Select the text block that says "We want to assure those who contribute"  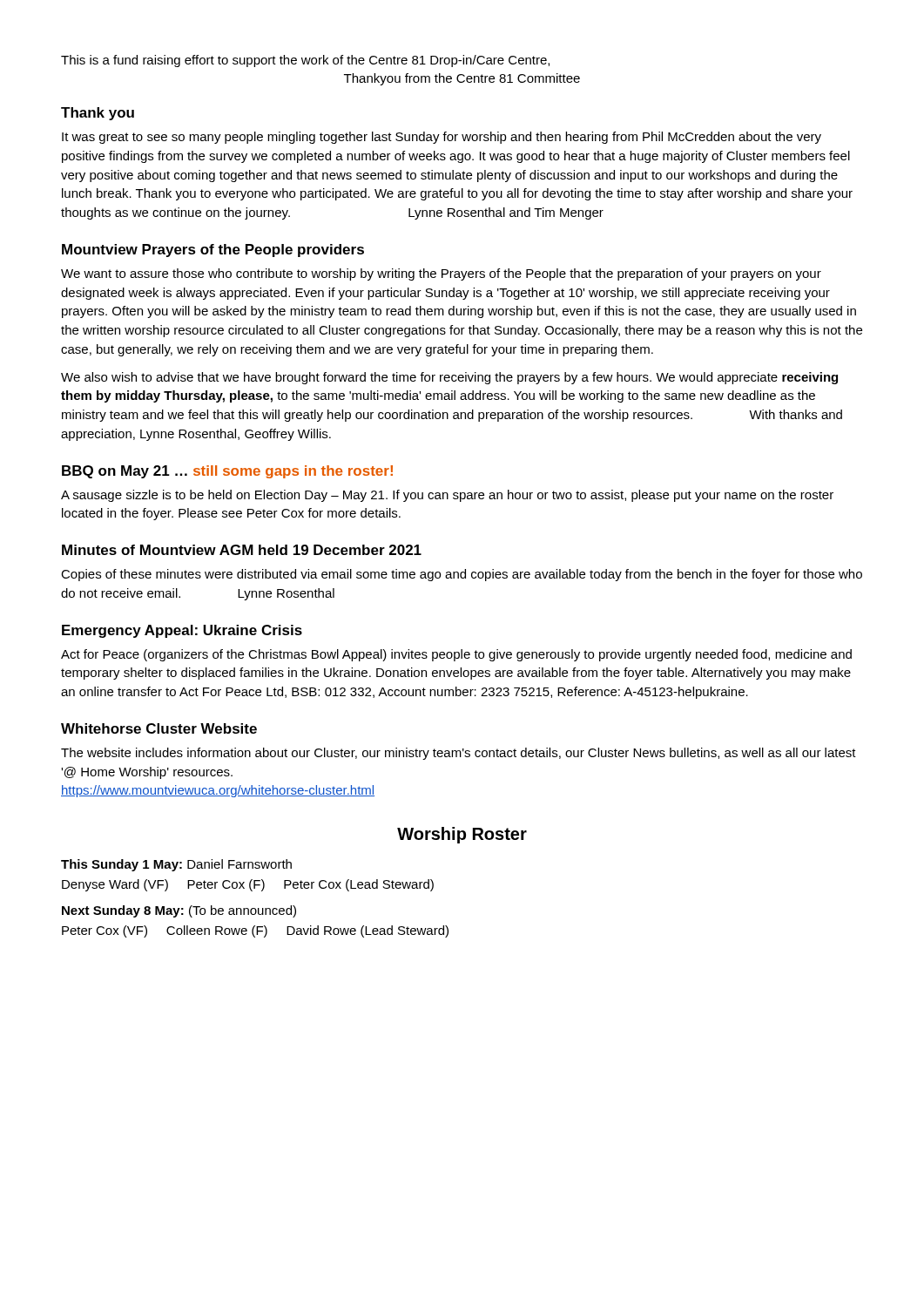point(462,311)
